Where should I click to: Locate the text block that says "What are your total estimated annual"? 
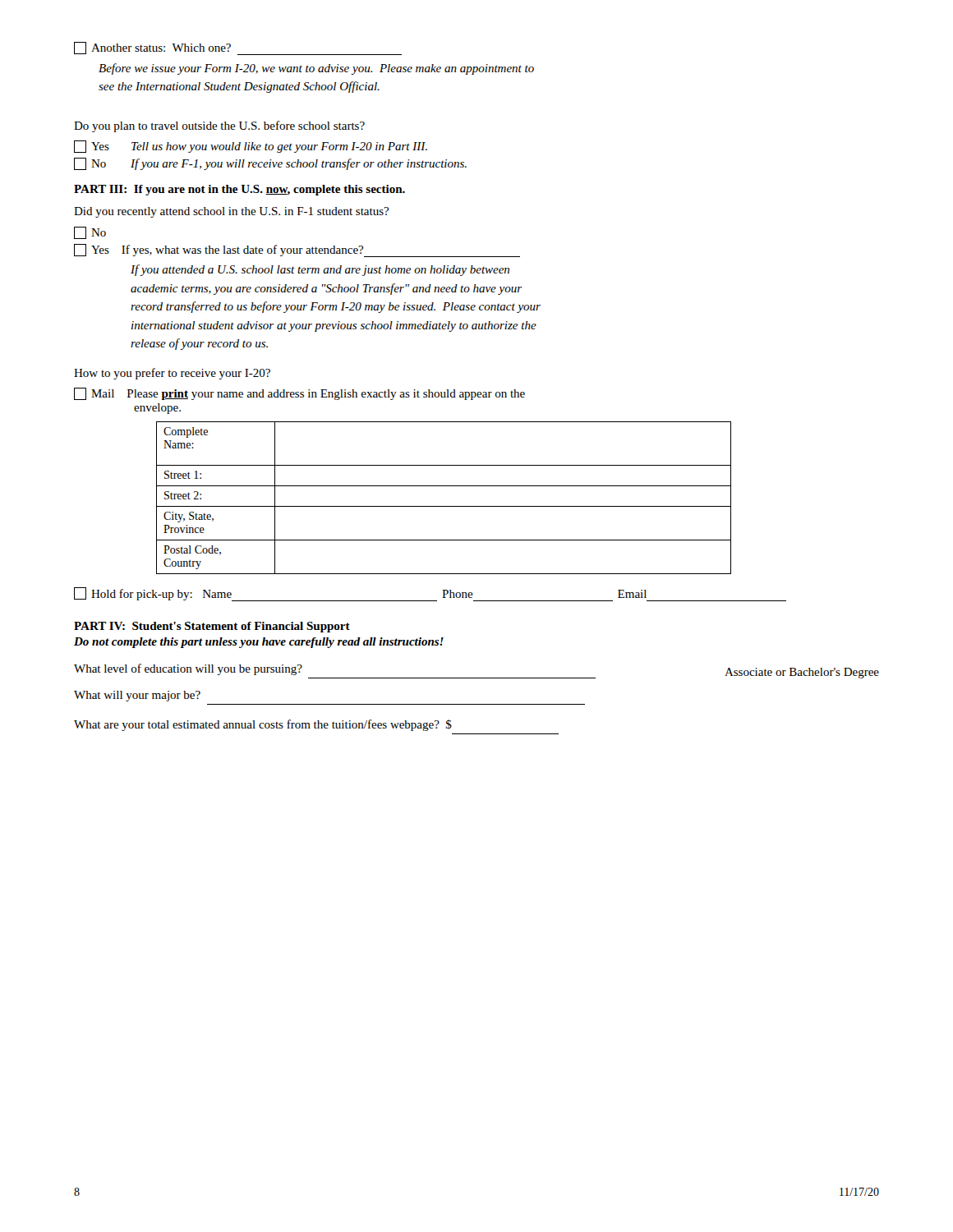[x=316, y=726]
